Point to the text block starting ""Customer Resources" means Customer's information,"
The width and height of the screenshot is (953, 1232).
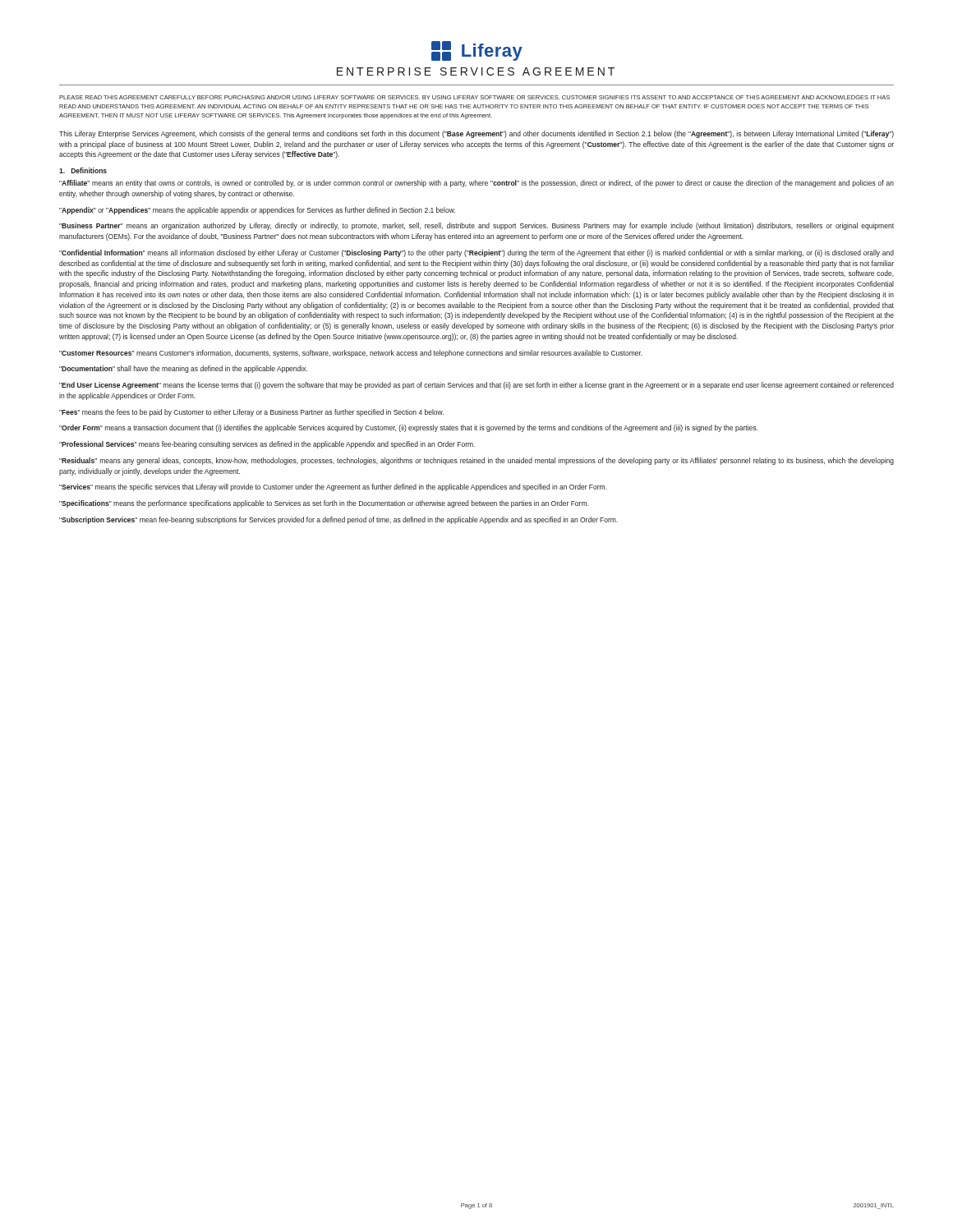pyautogui.click(x=351, y=353)
